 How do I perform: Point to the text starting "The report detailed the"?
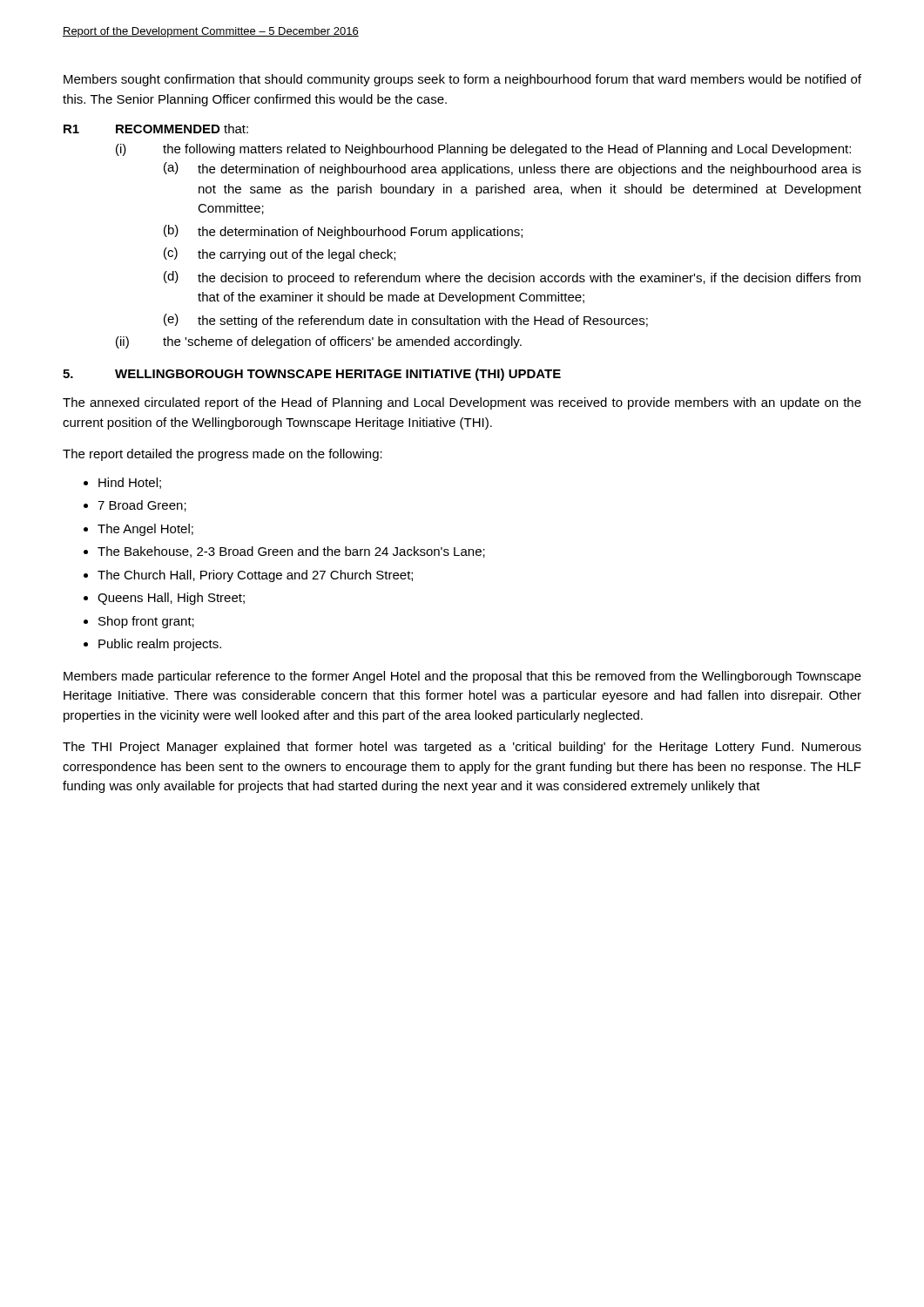(x=223, y=454)
